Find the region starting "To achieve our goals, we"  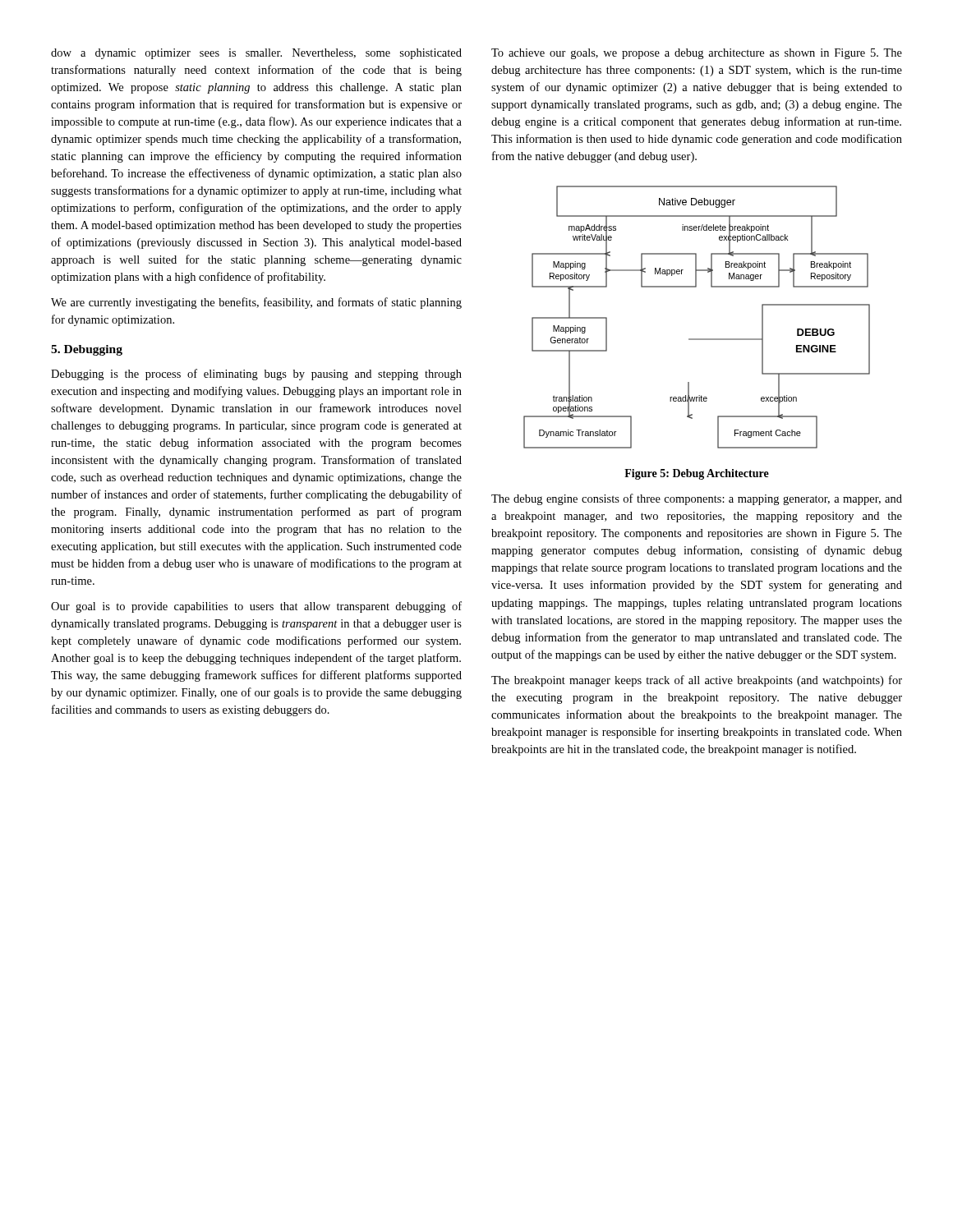[x=697, y=105]
